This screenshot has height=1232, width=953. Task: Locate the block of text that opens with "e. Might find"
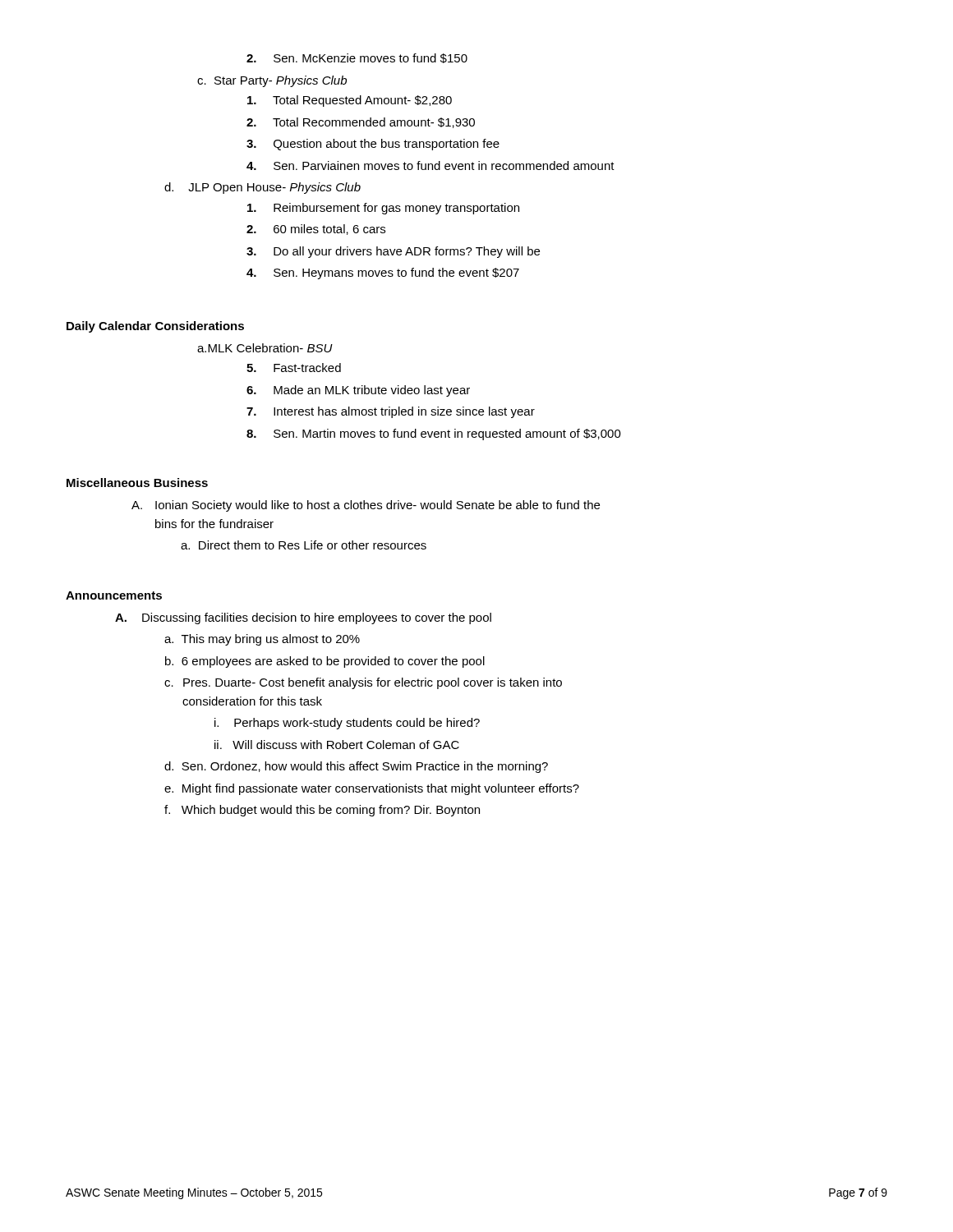click(372, 788)
